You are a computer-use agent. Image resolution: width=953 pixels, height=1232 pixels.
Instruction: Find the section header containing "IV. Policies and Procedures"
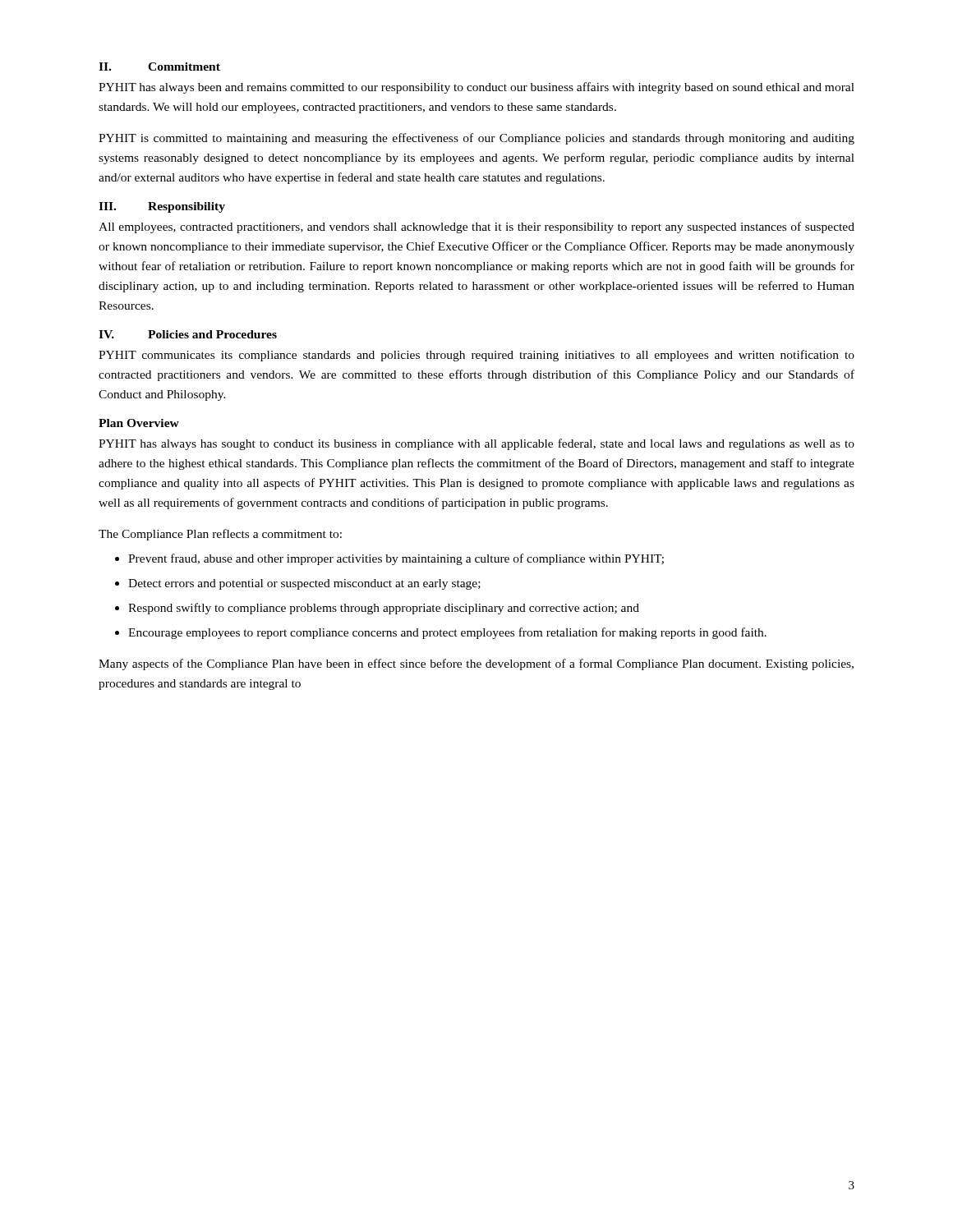coord(188,334)
